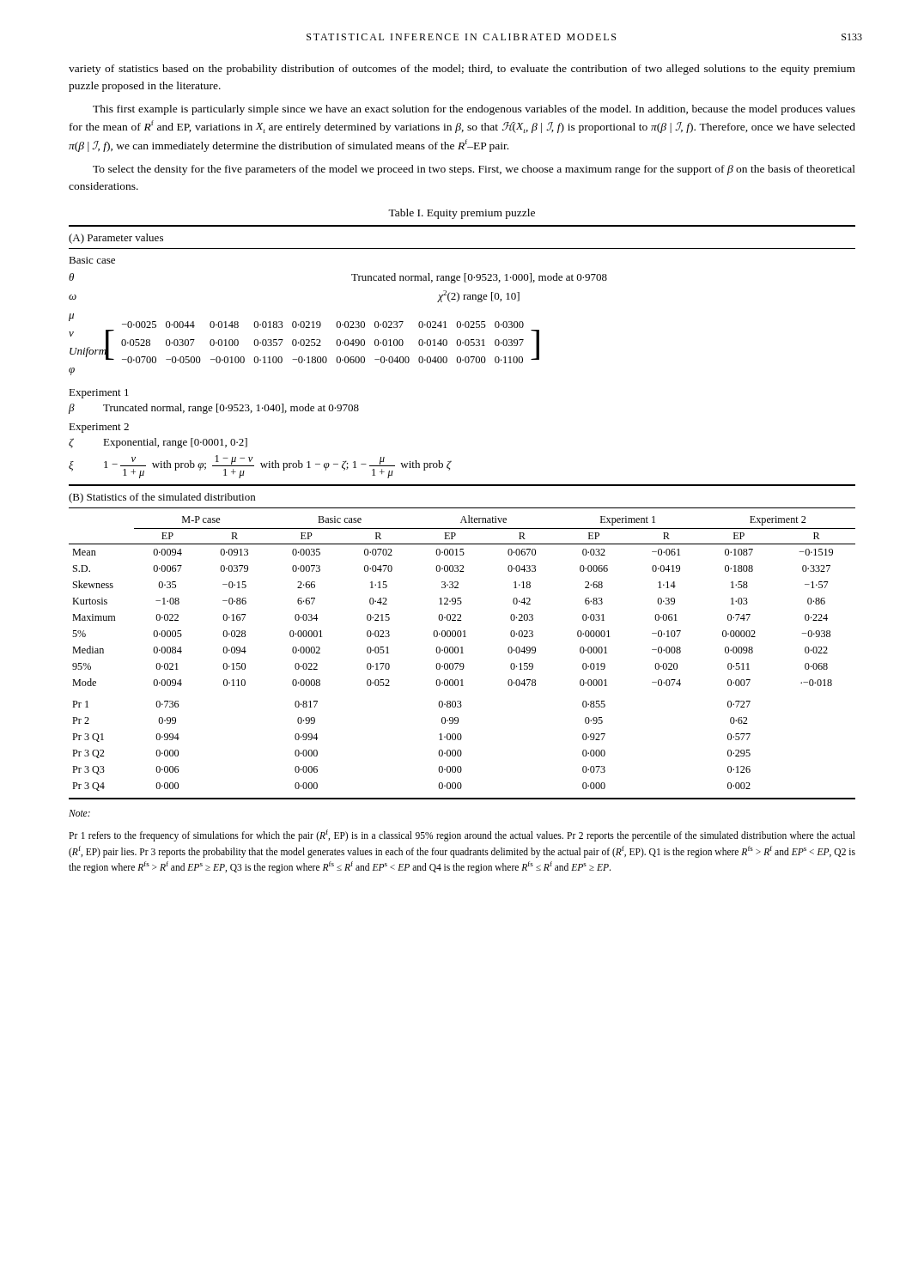Viewport: 924px width, 1288px height.
Task: Locate the table with the text "0·0700"
Action: click(x=462, y=324)
